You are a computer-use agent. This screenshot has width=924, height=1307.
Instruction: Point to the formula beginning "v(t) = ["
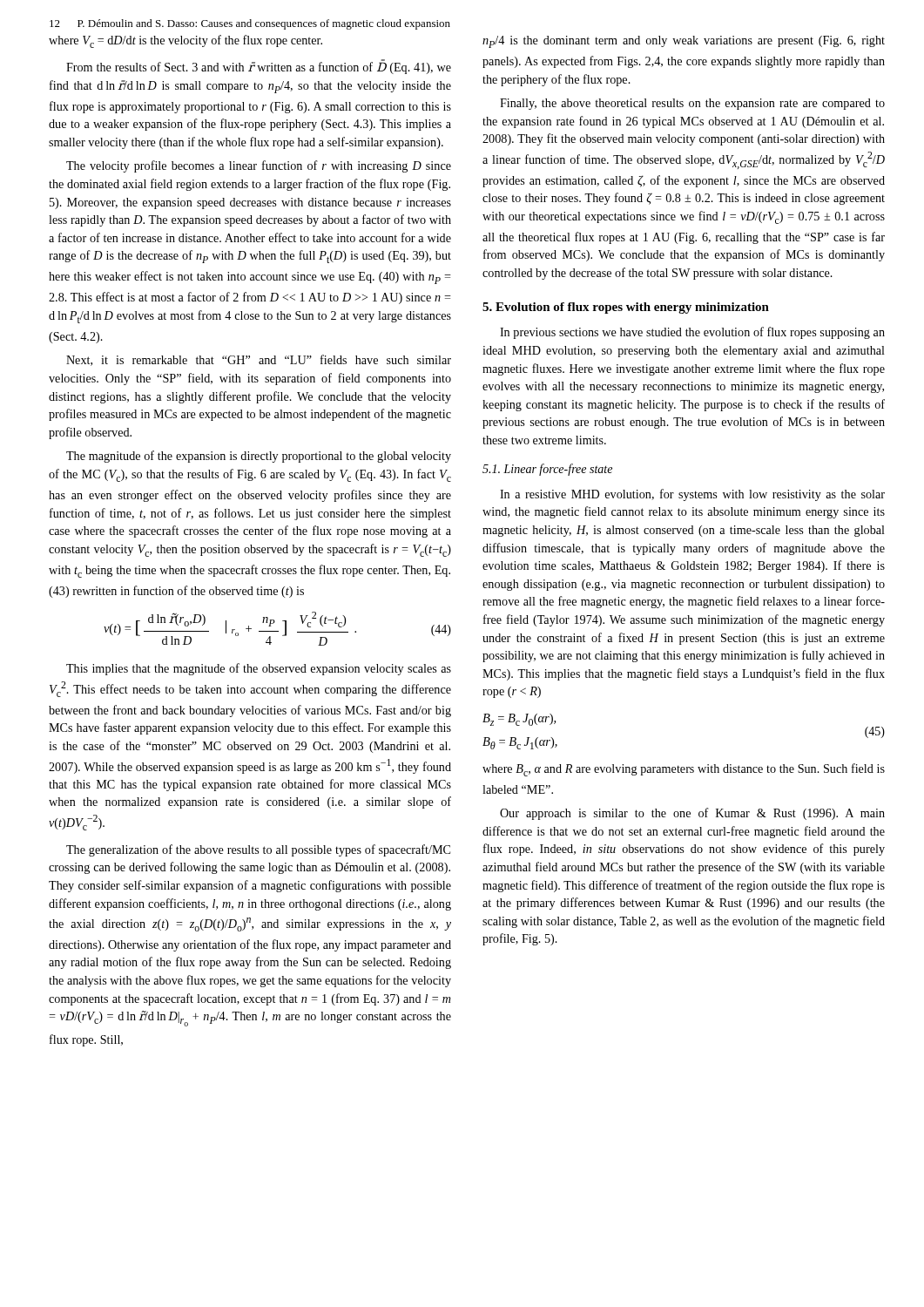(250, 630)
